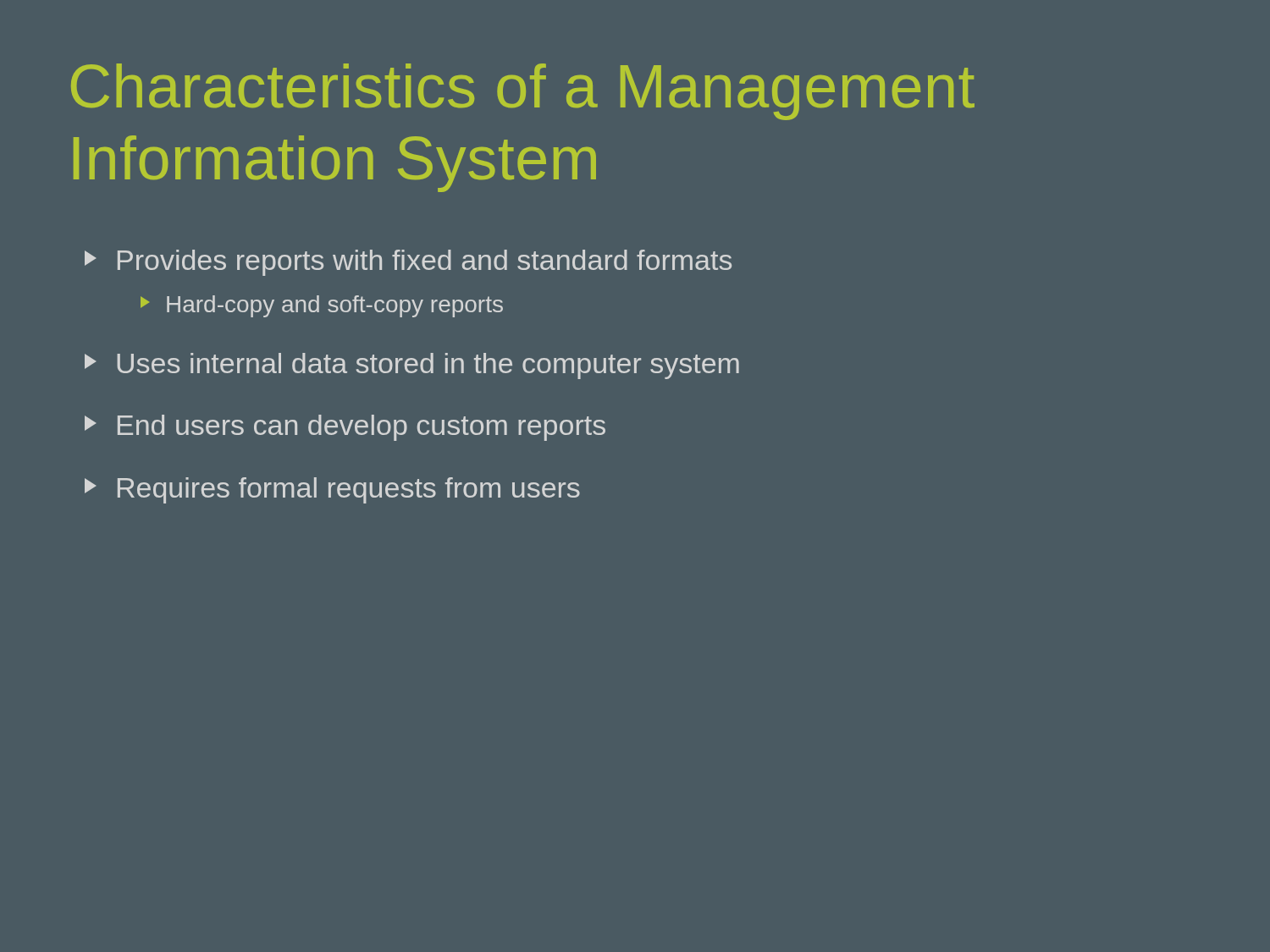Click on the list item that reads "End users can develop custom reports"
1270x952 pixels.
(346, 426)
